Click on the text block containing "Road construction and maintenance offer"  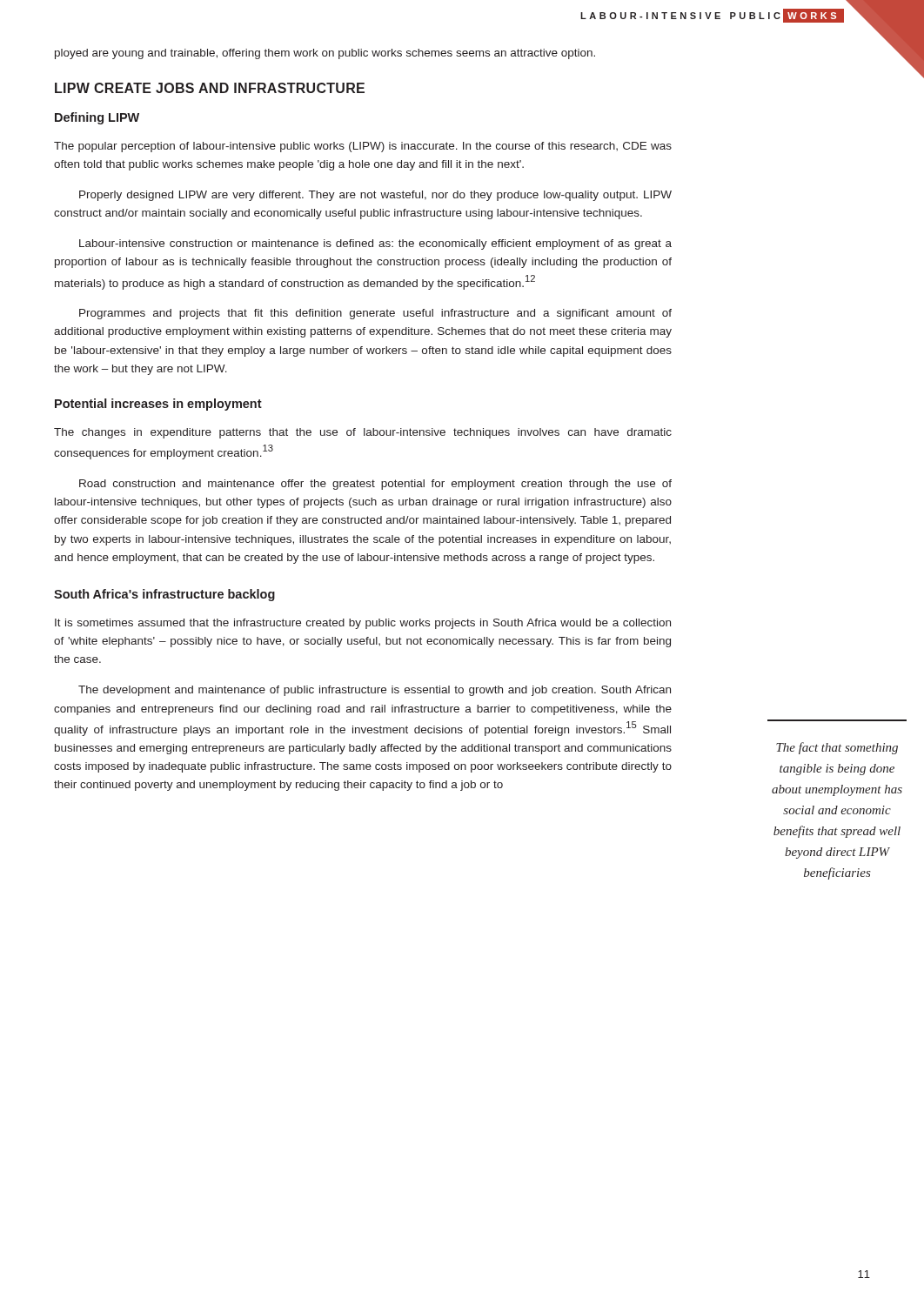pyautogui.click(x=363, y=520)
